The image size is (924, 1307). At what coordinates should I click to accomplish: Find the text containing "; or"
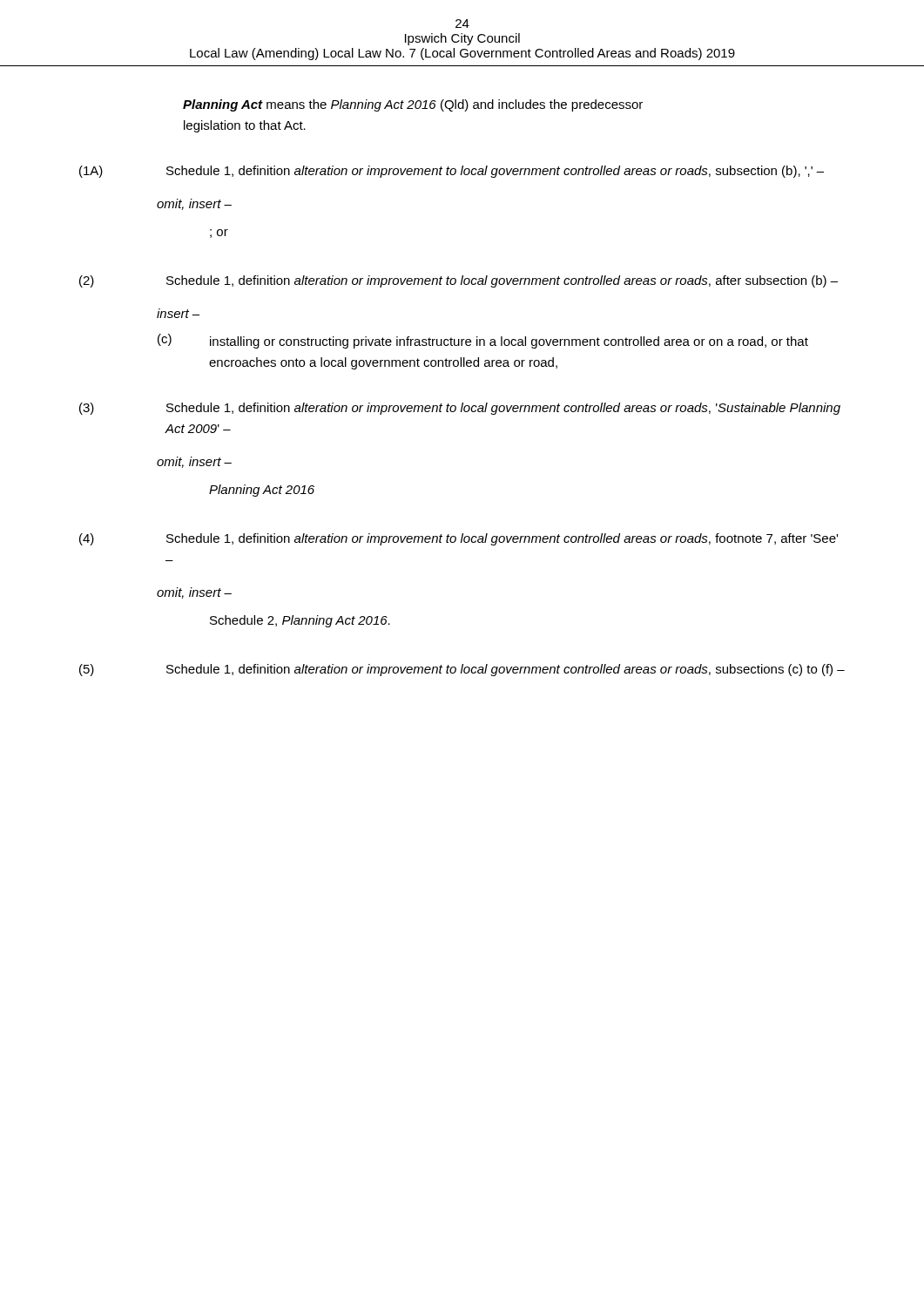click(x=218, y=231)
